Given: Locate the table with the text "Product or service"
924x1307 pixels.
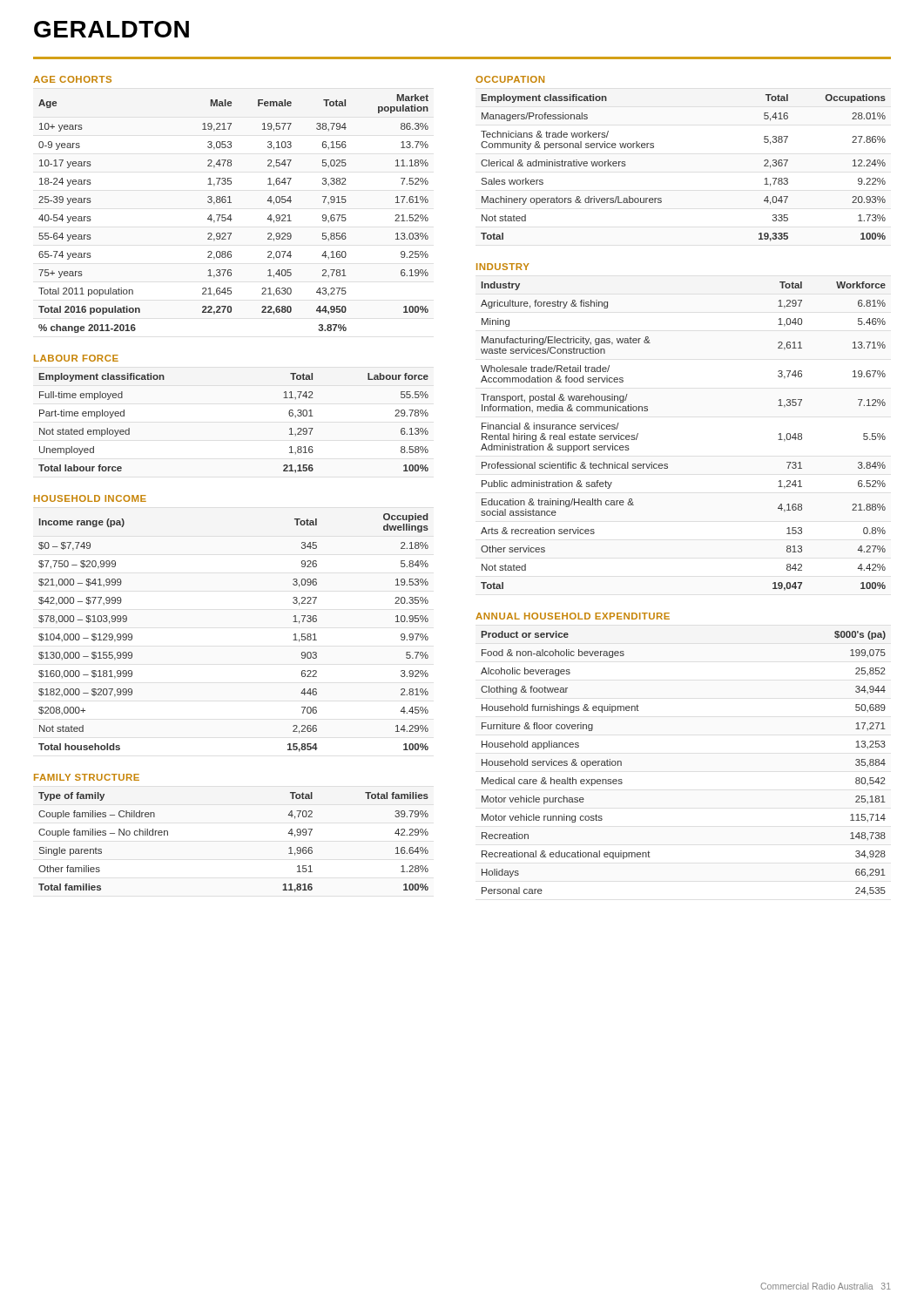Looking at the screenshot, I should [683, 762].
